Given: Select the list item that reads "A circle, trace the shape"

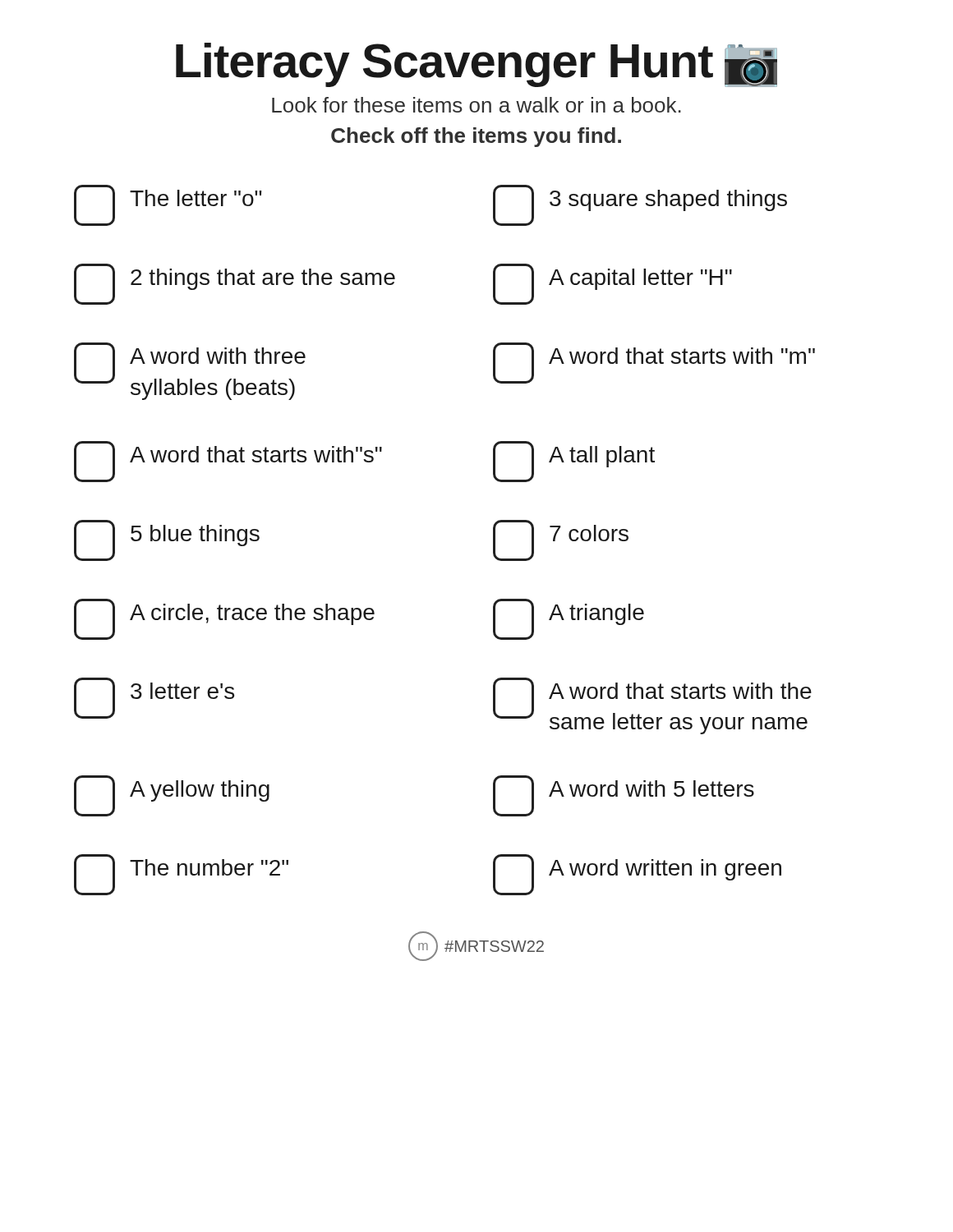Looking at the screenshot, I should pyautogui.click(x=225, y=618).
